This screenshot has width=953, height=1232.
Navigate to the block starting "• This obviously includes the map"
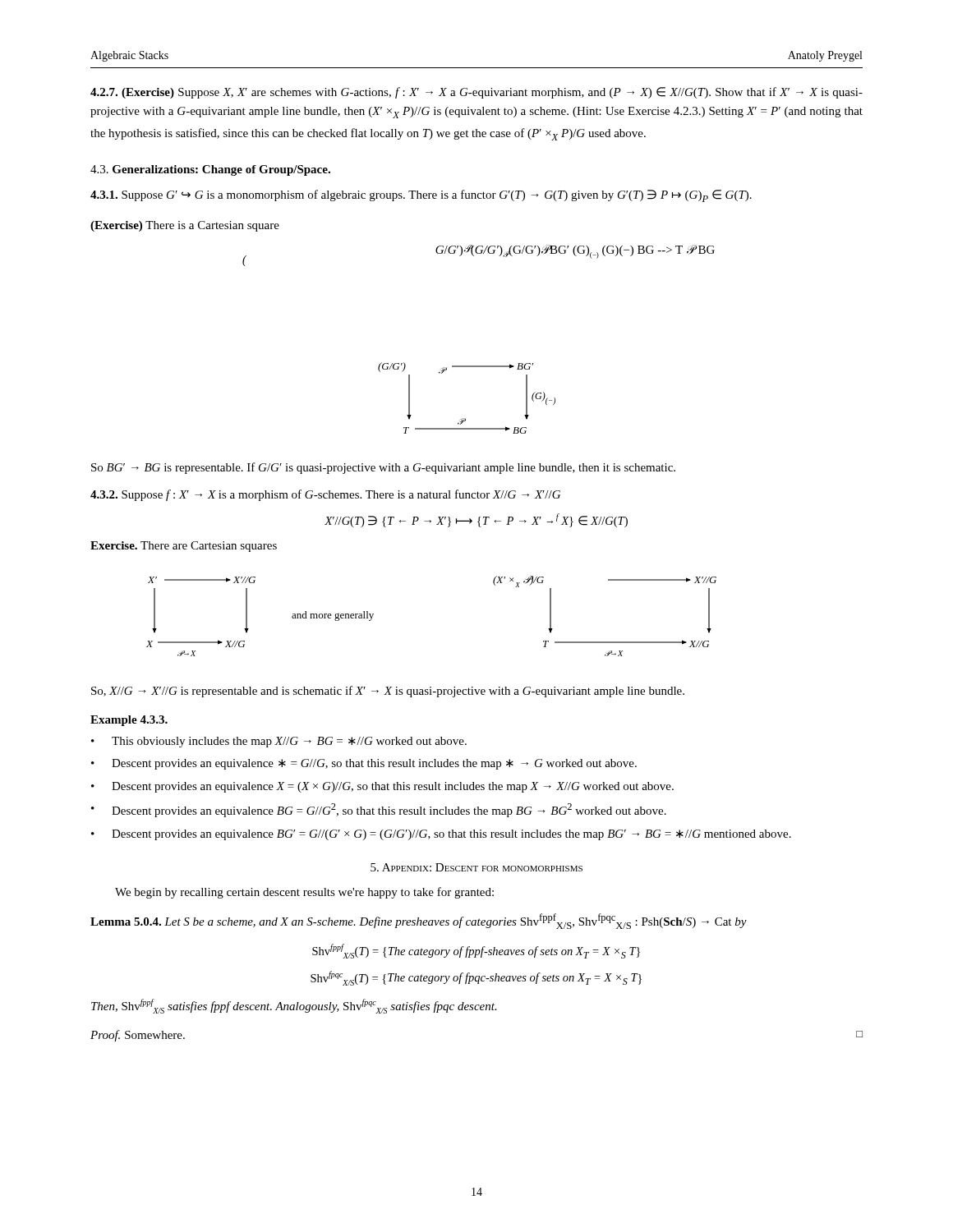(x=279, y=741)
